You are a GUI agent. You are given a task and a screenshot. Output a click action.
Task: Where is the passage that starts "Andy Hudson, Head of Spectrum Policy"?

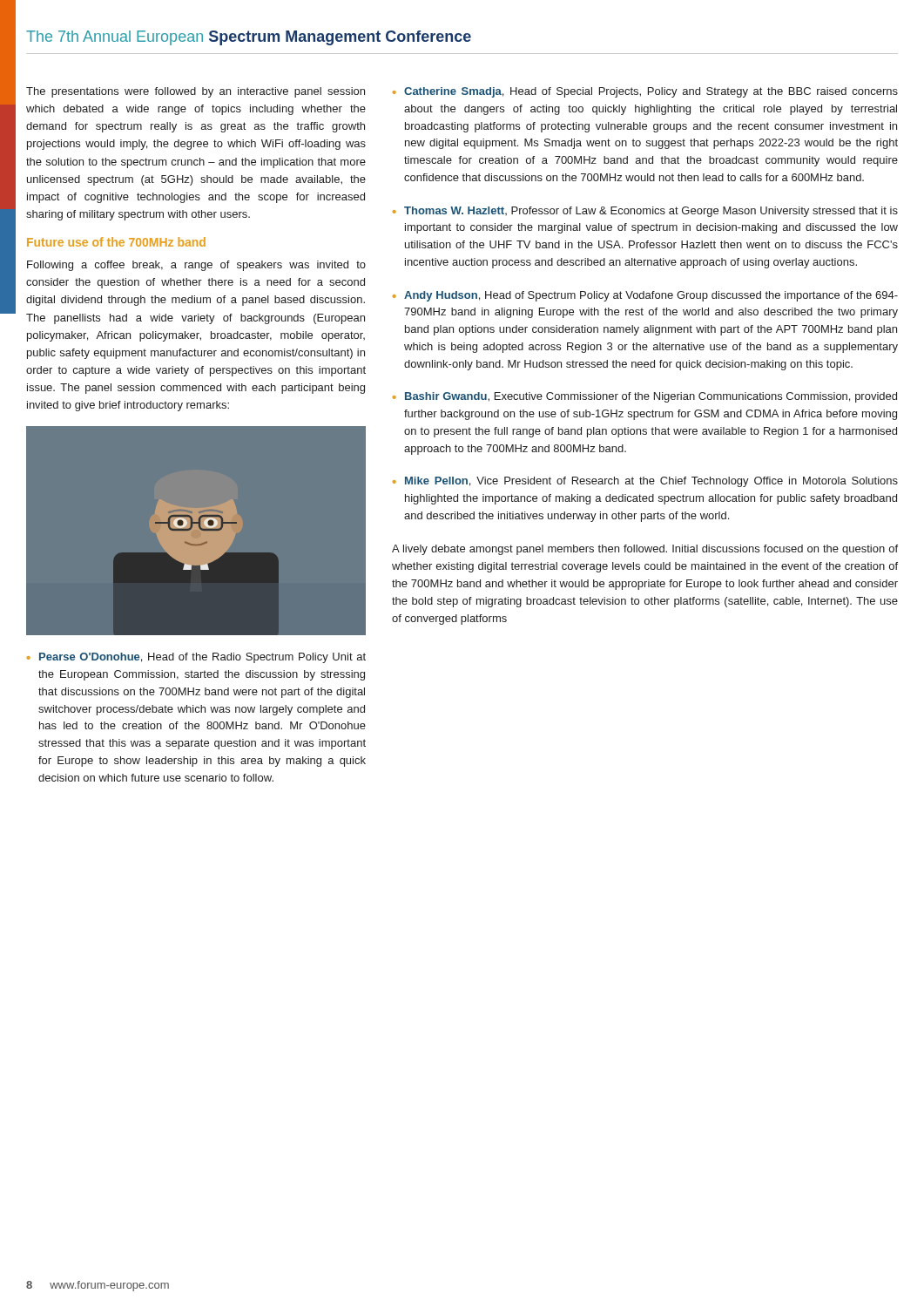[651, 329]
